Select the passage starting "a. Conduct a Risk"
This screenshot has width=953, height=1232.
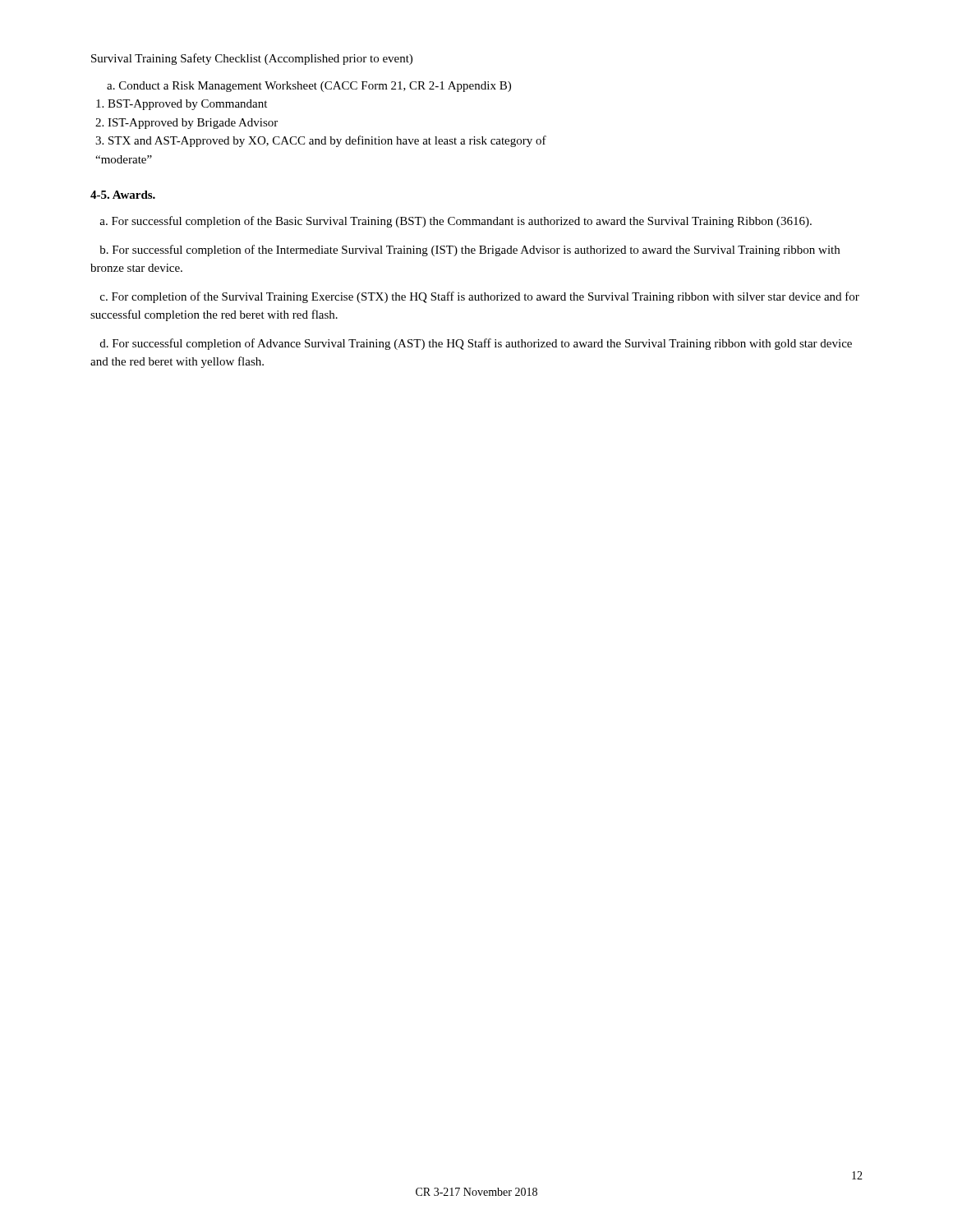pos(309,85)
